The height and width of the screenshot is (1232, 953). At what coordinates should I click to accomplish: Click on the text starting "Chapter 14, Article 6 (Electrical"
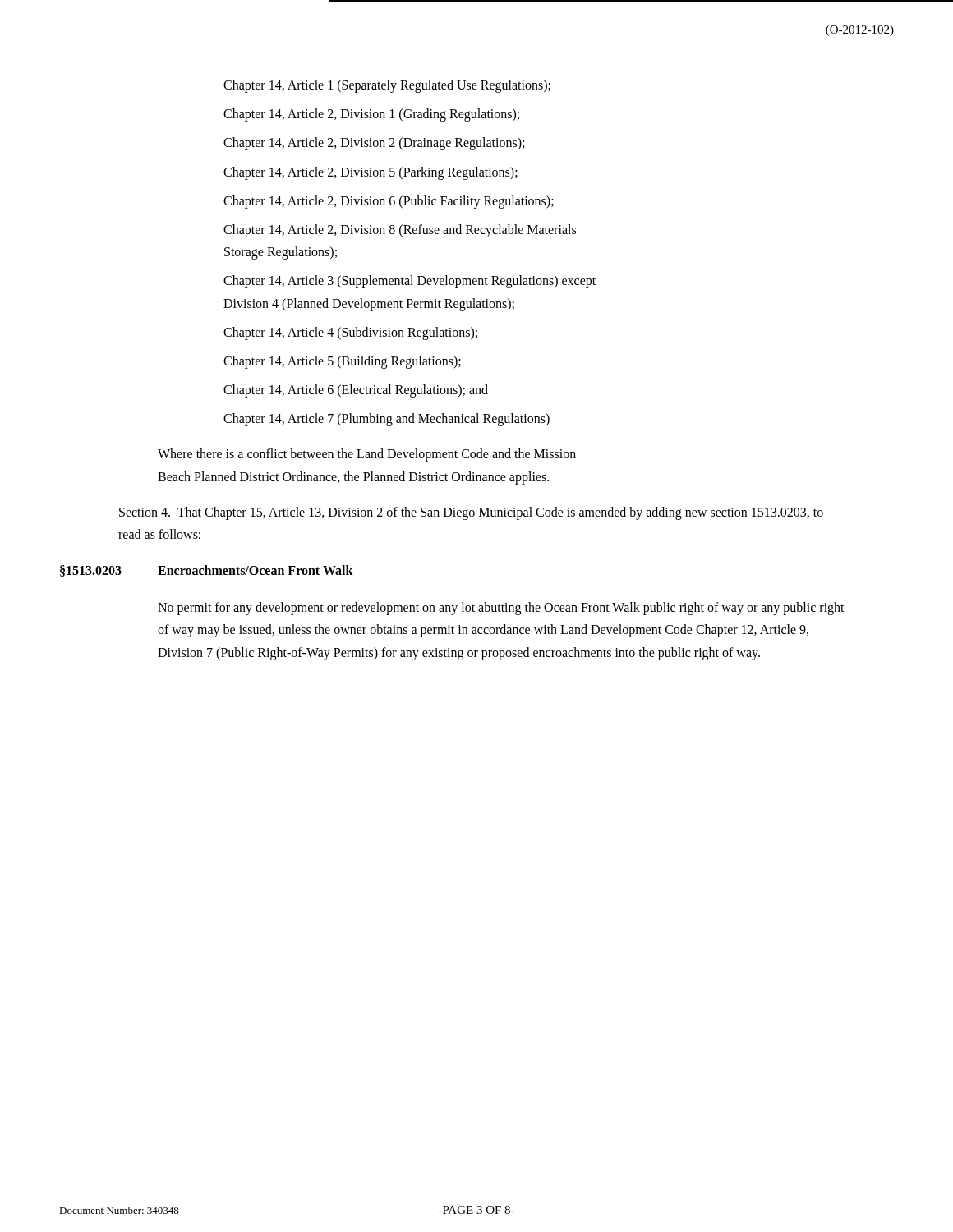point(356,390)
